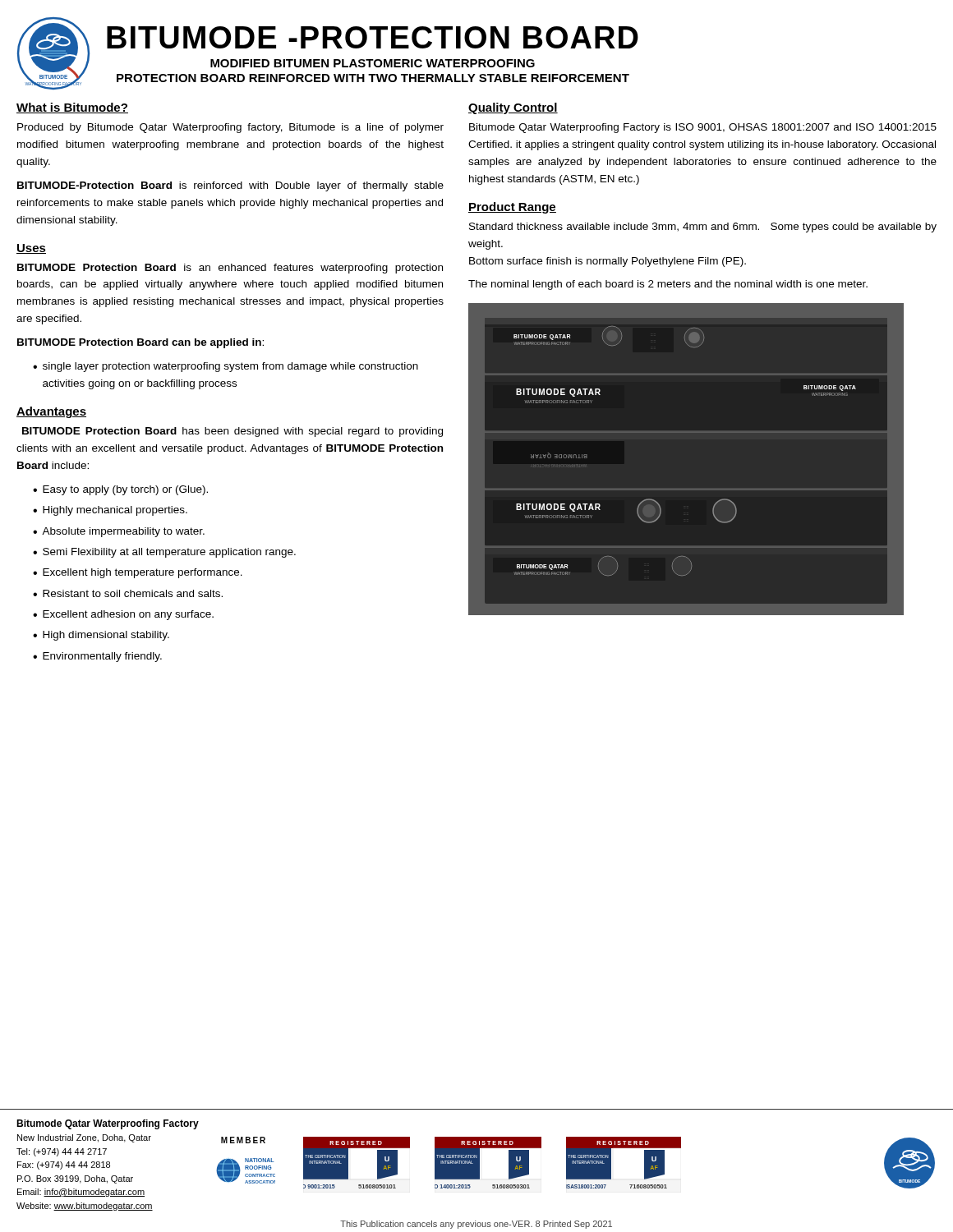The image size is (953, 1232).
Task: Point to "MODIFIED BITUMEN PLASTOMERIC WATERPROOFING"
Action: coord(373,63)
